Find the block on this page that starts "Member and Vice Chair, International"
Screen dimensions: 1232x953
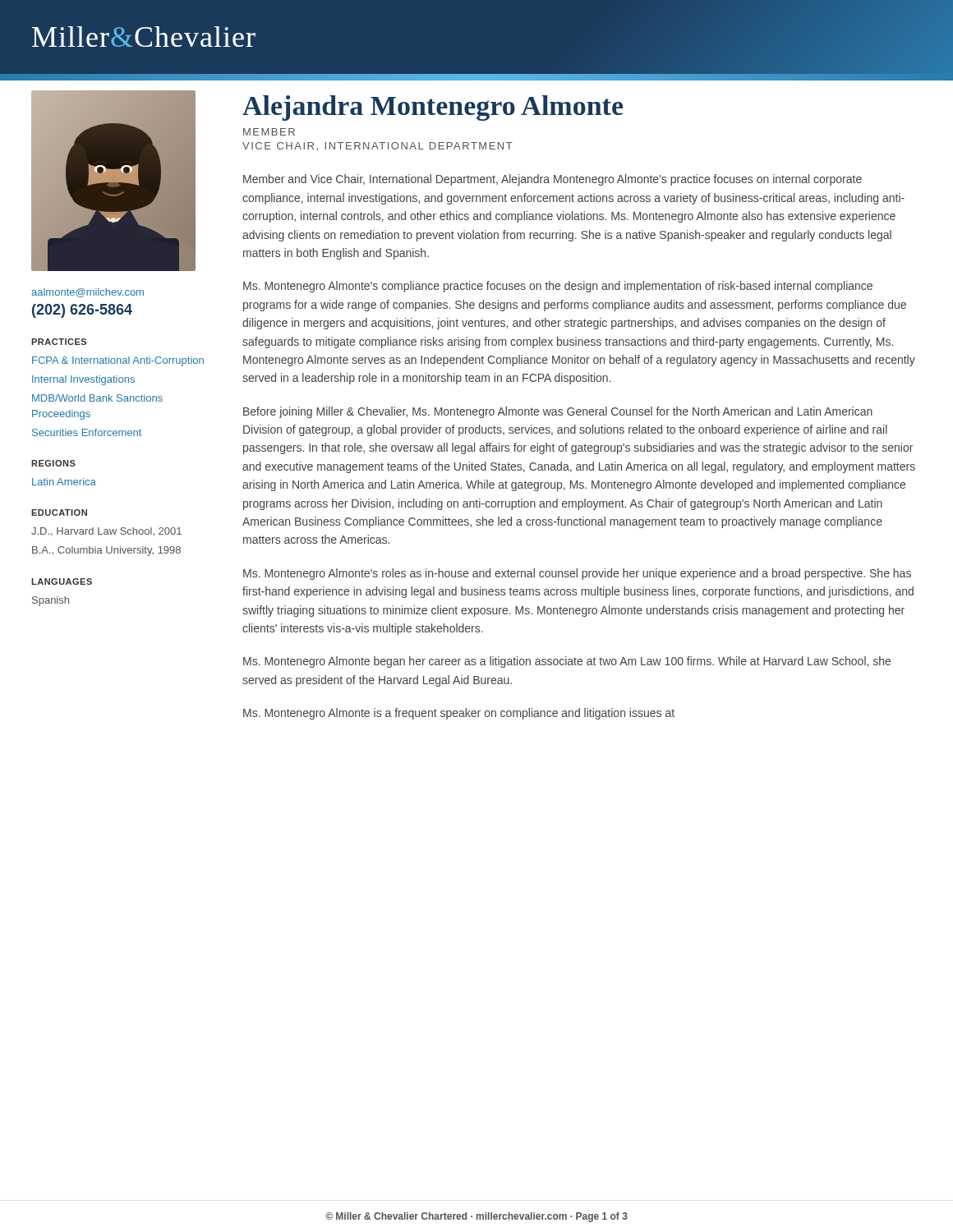click(574, 216)
